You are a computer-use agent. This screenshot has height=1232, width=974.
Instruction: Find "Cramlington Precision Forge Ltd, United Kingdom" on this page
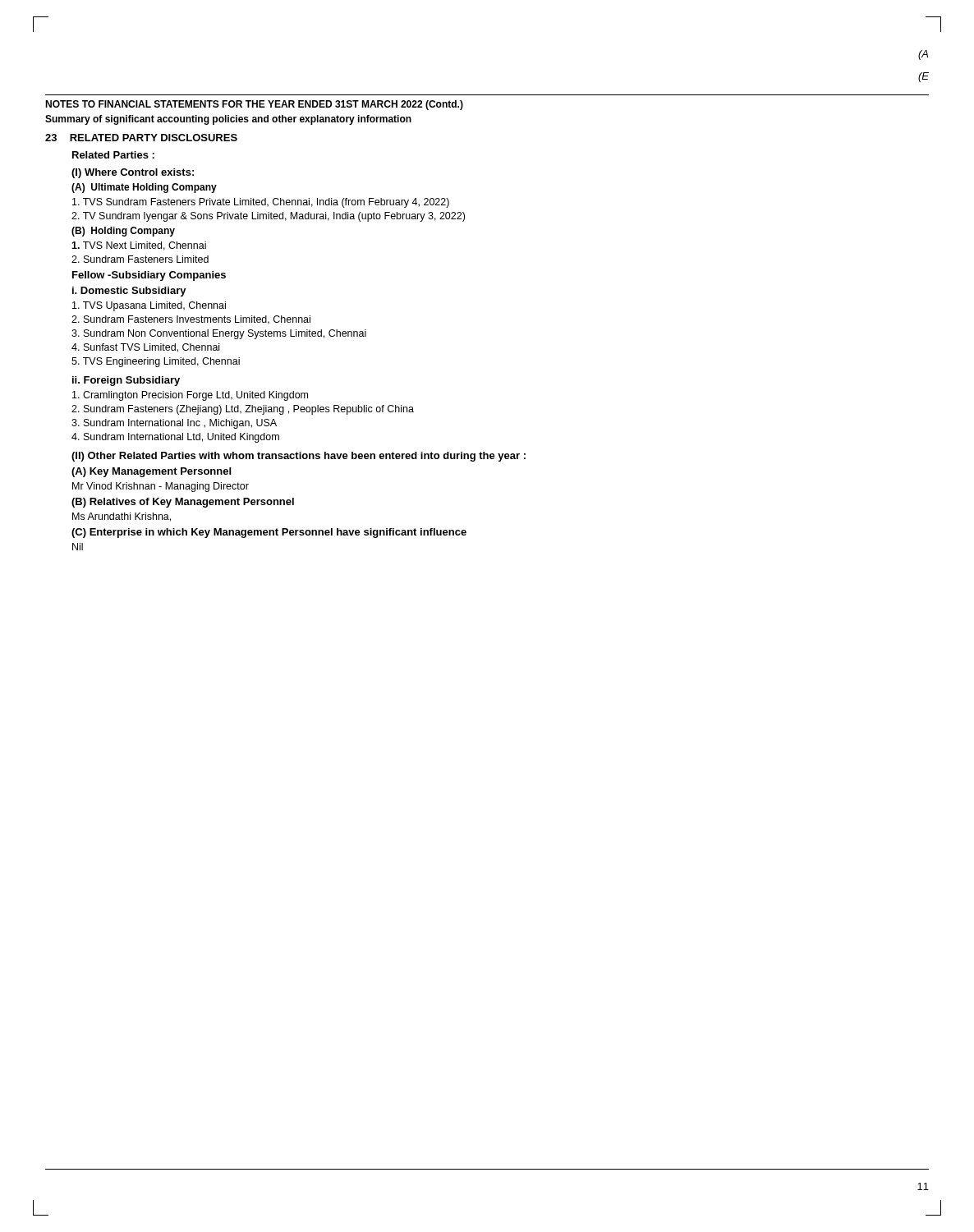tap(190, 395)
